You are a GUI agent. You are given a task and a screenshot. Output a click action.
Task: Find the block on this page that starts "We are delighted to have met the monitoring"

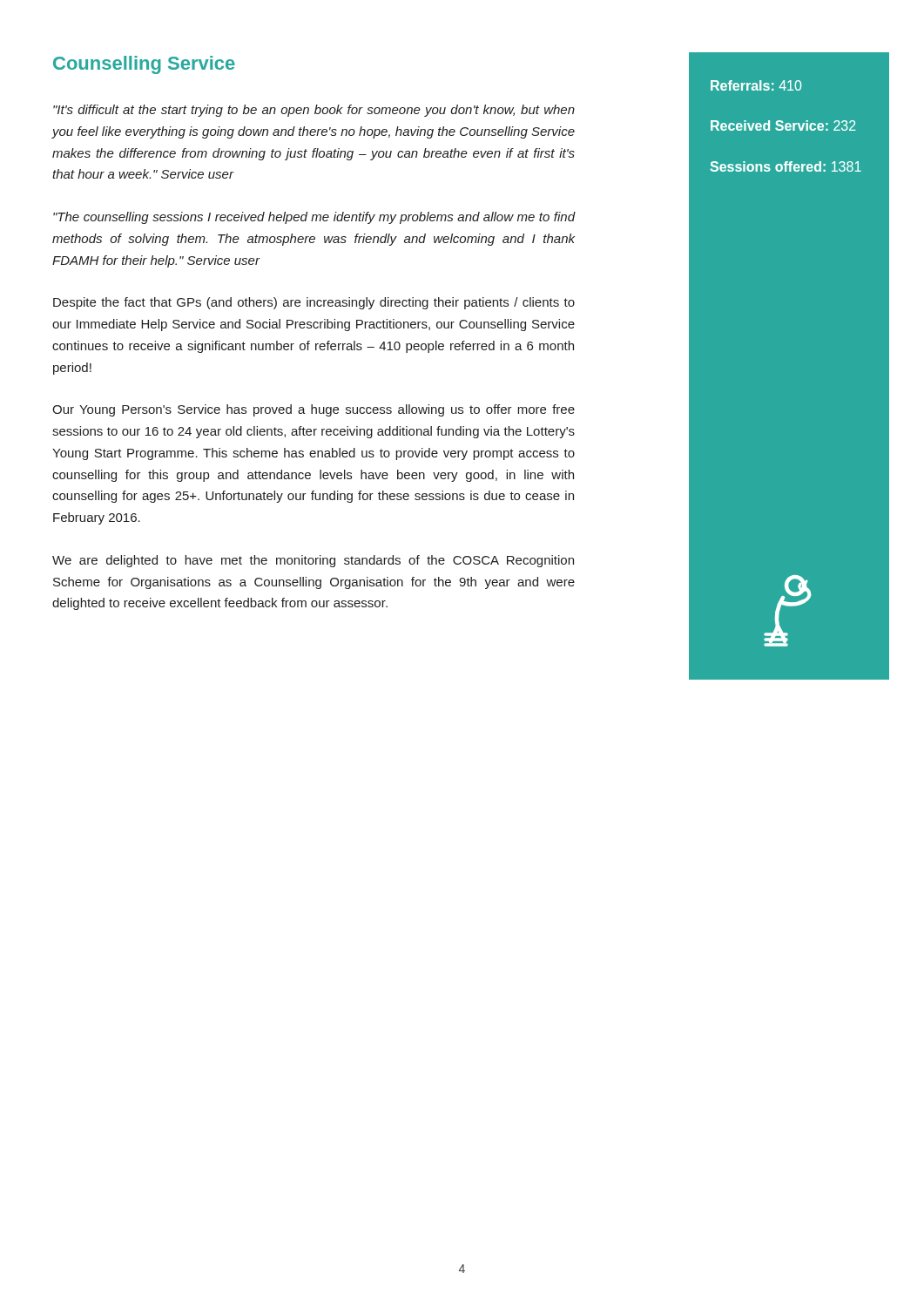(314, 581)
